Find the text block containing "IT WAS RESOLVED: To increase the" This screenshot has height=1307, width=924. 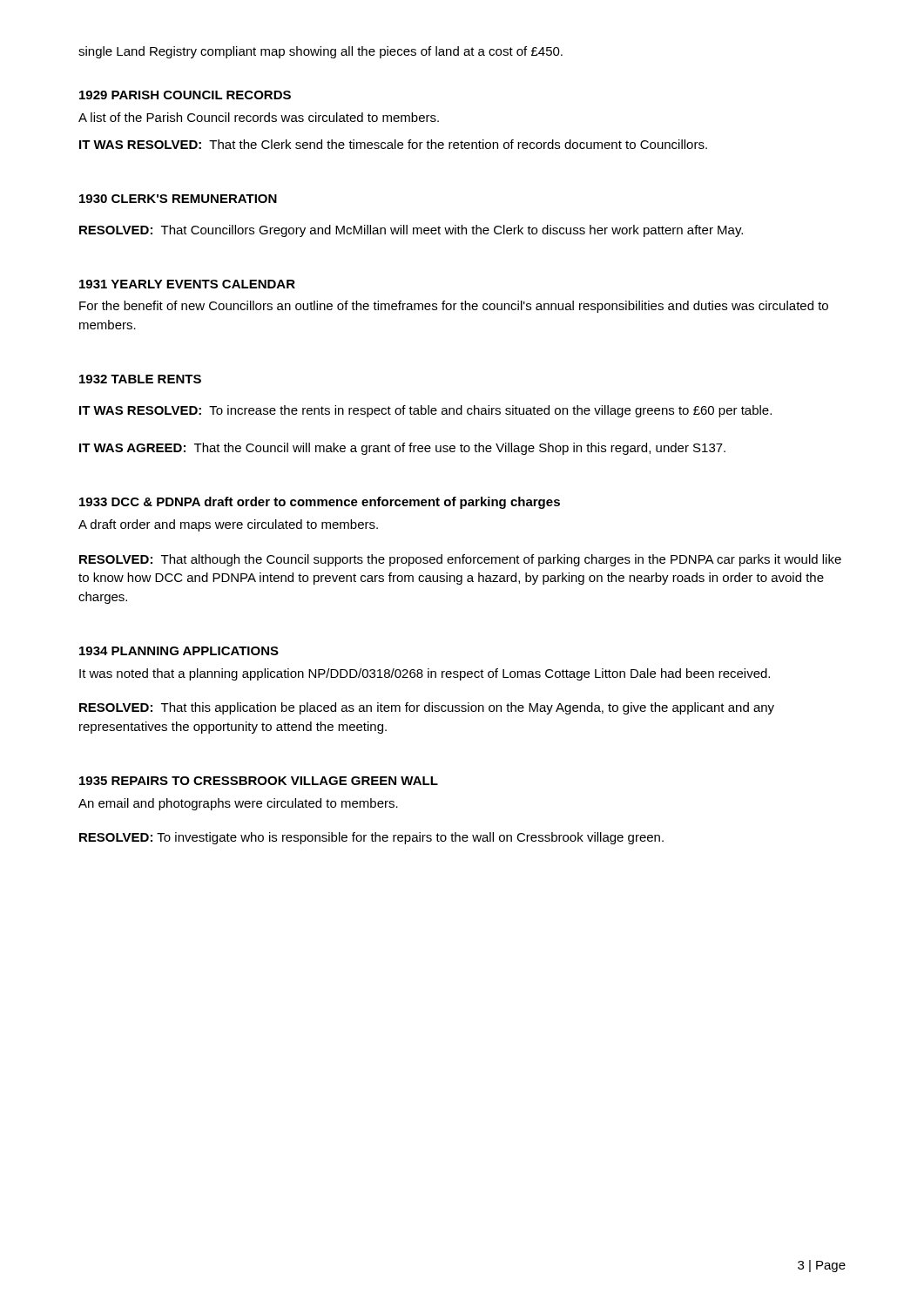(462, 410)
